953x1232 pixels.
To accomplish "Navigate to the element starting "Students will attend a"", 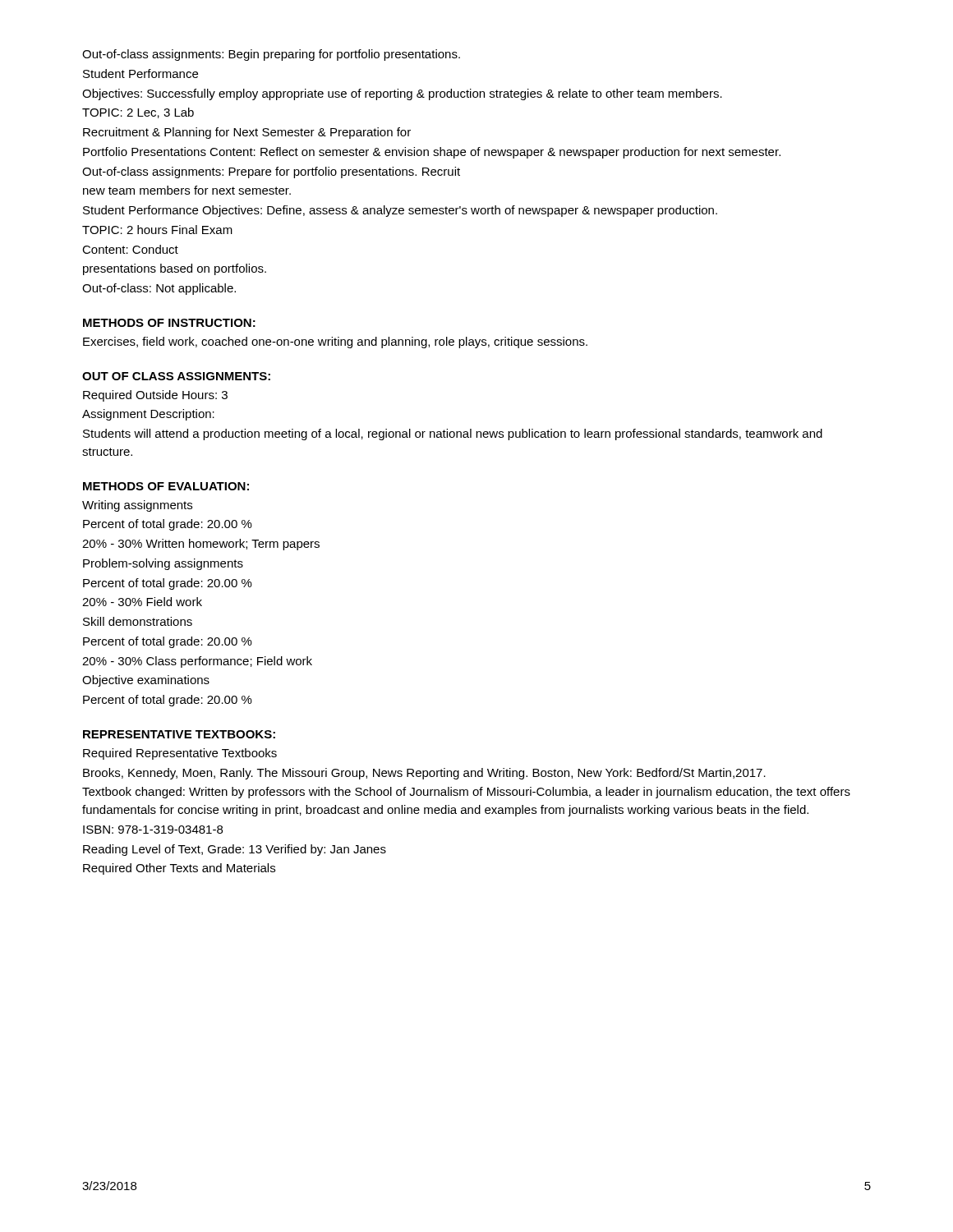I will click(x=452, y=442).
